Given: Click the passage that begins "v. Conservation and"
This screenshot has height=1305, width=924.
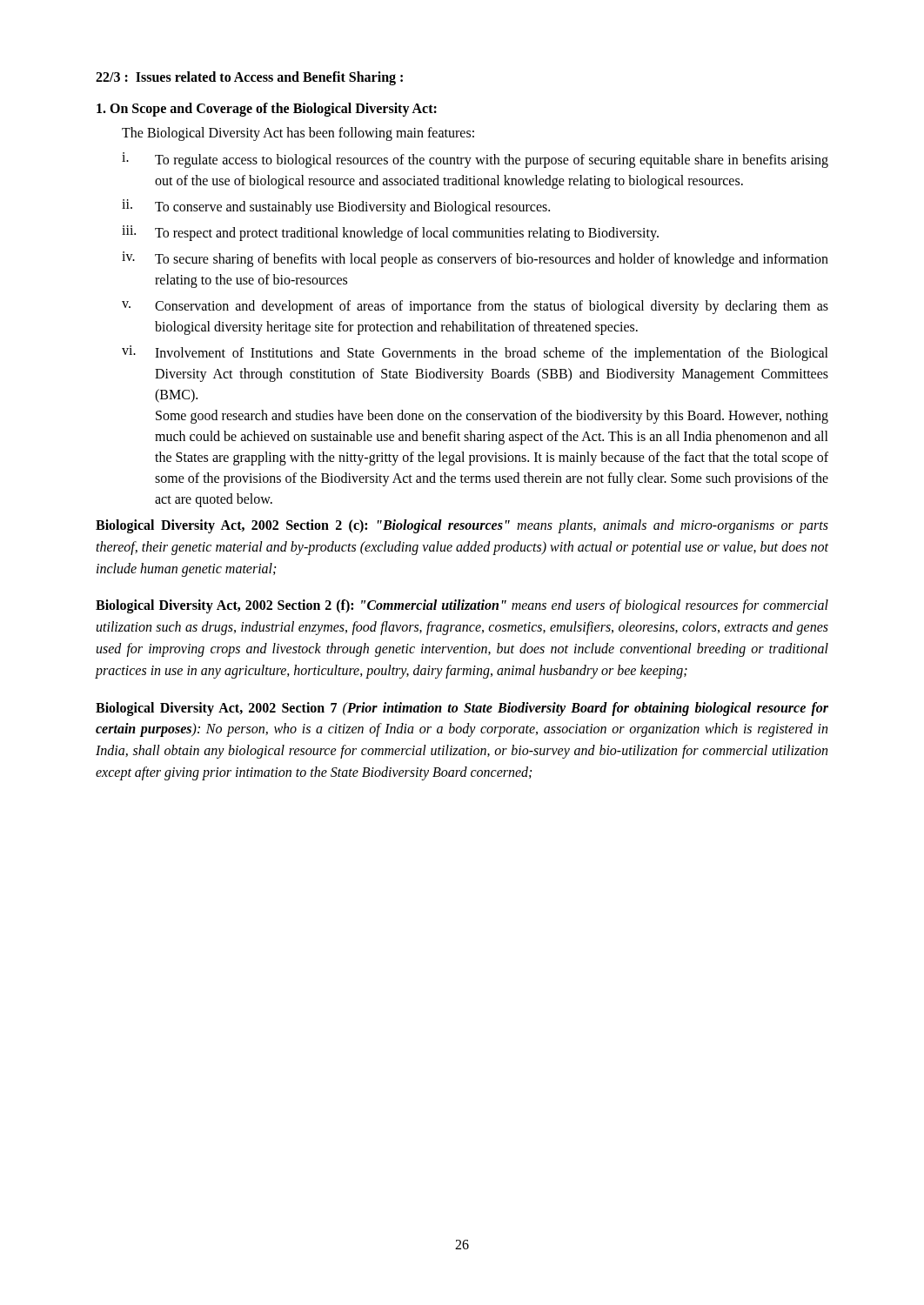Looking at the screenshot, I should point(475,317).
